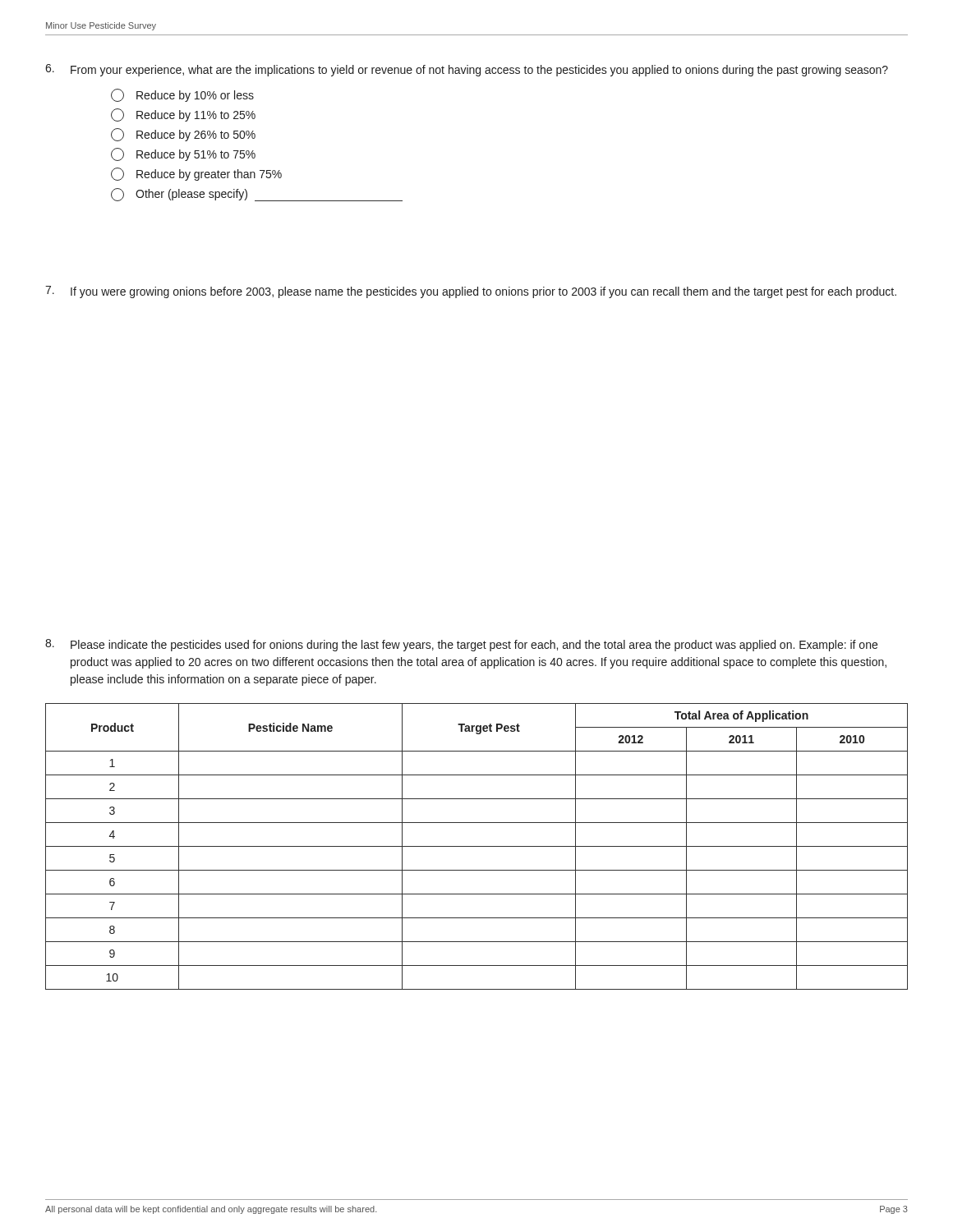Locate the element starting "Other (please specify)"
Image resolution: width=953 pixels, height=1232 pixels.
pos(257,194)
